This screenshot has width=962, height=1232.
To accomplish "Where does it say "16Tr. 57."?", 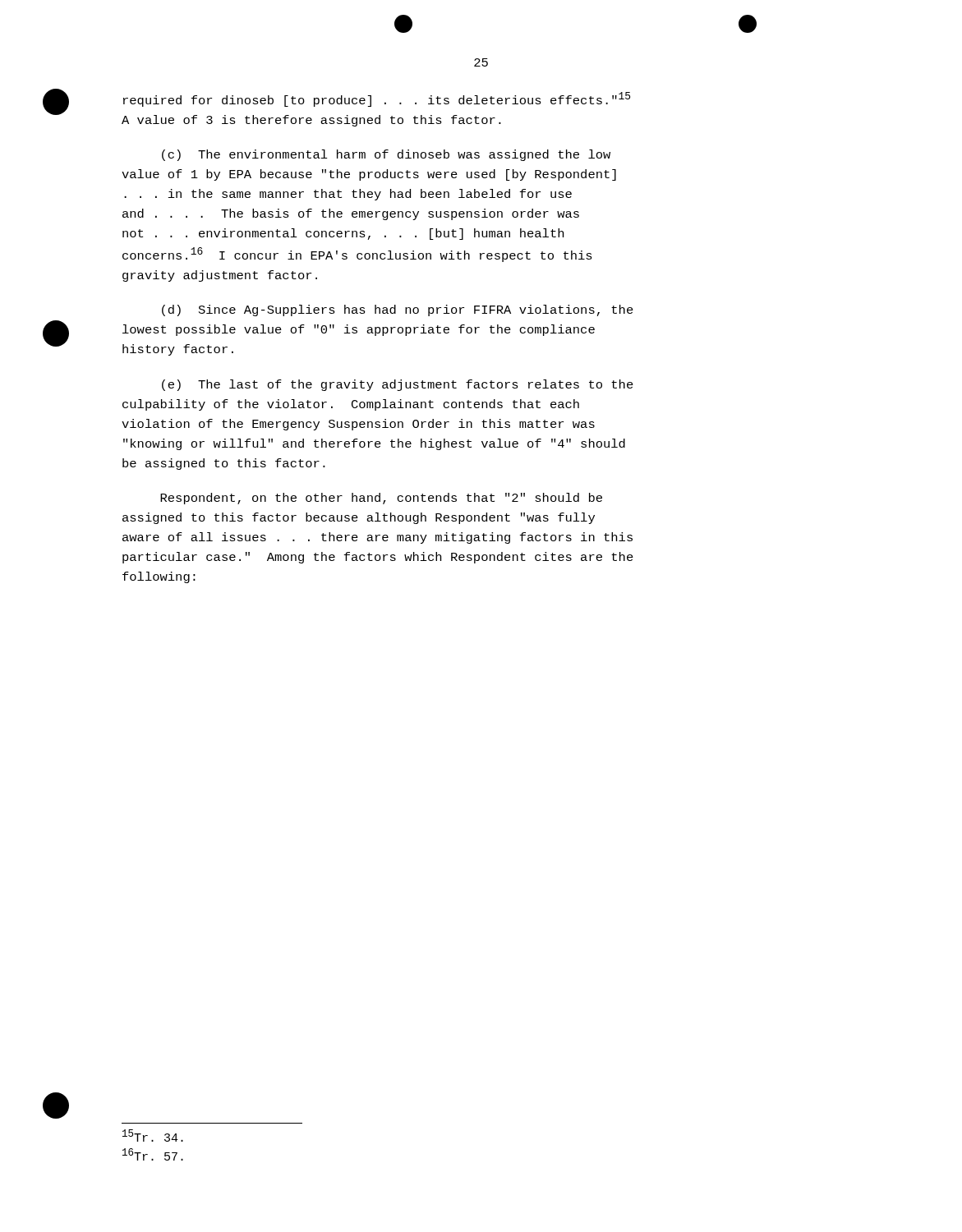I will (154, 1156).
